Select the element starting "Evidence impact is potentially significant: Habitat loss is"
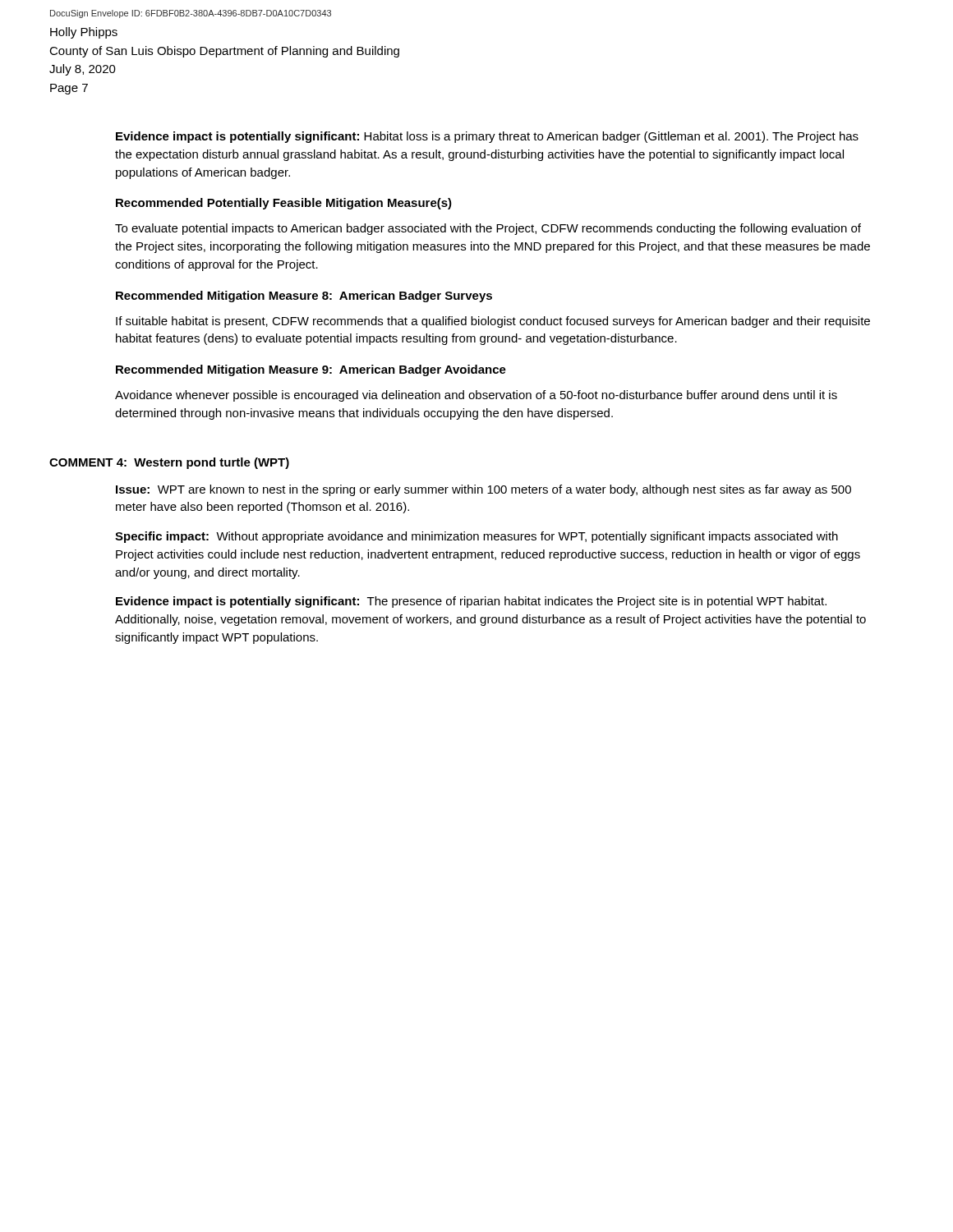 493,154
